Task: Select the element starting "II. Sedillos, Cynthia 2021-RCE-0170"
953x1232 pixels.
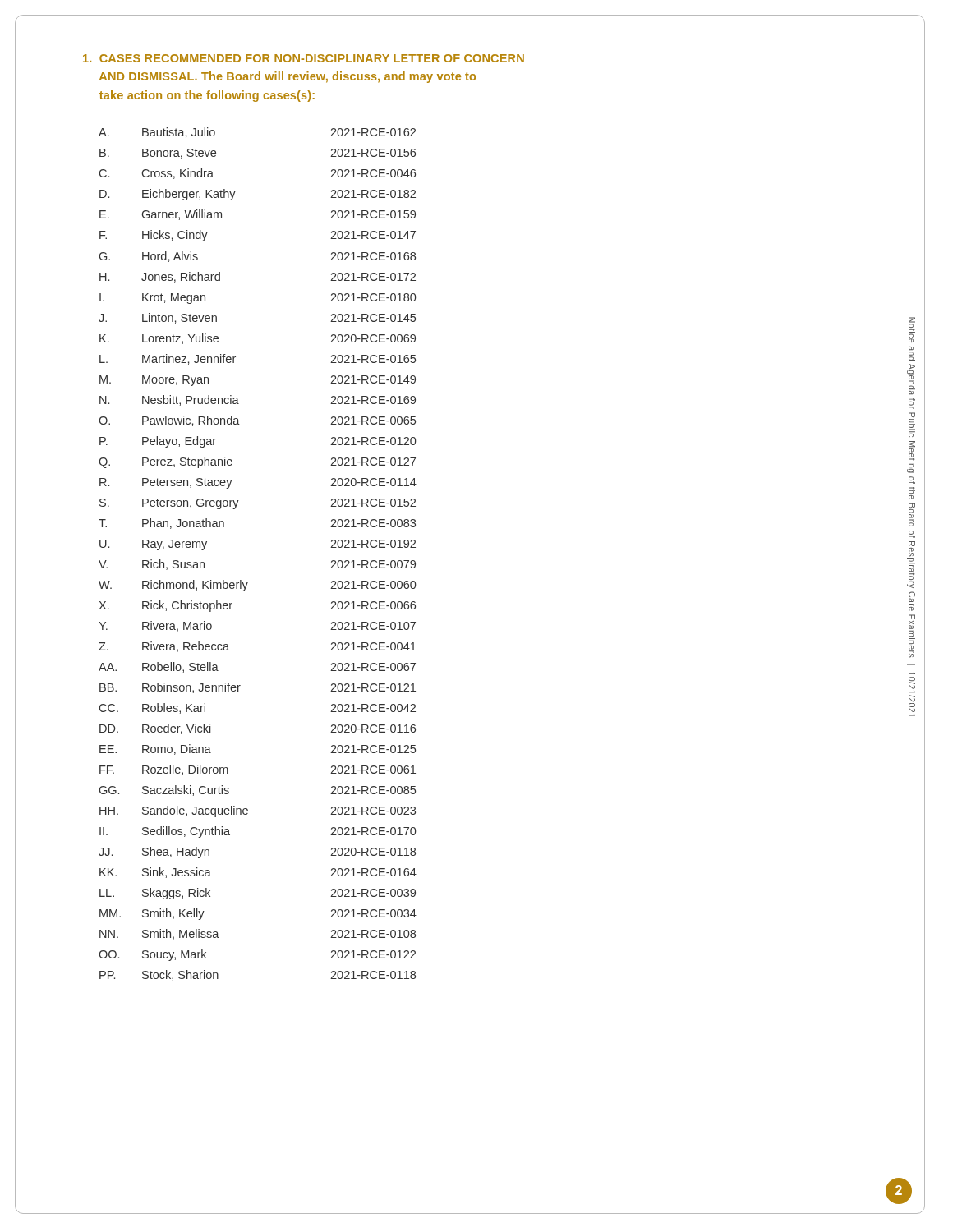Action: pyautogui.click(x=180, y=832)
